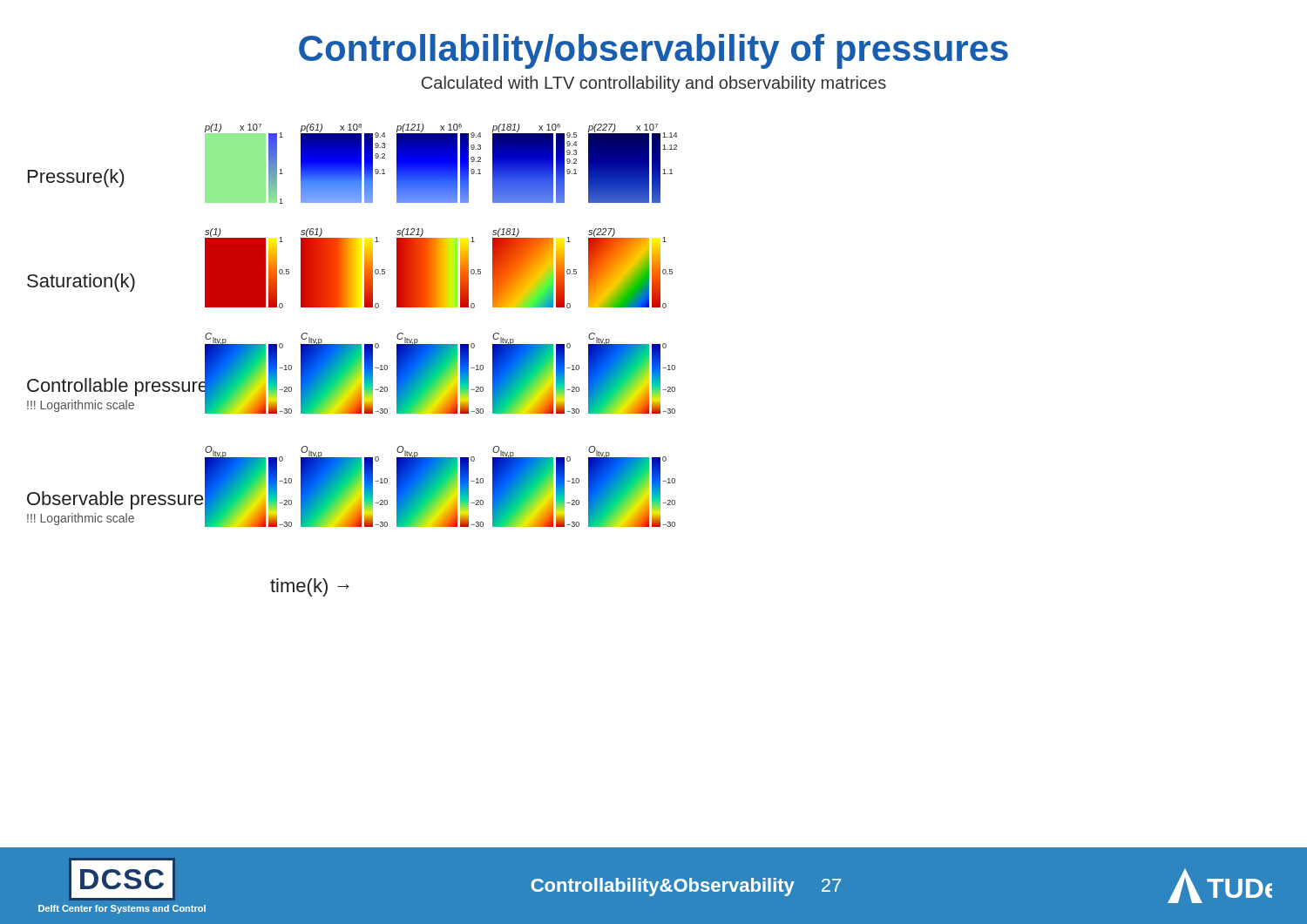
Task: Select the text block starting "Controllability/observability of pressures"
Action: coord(654,48)
